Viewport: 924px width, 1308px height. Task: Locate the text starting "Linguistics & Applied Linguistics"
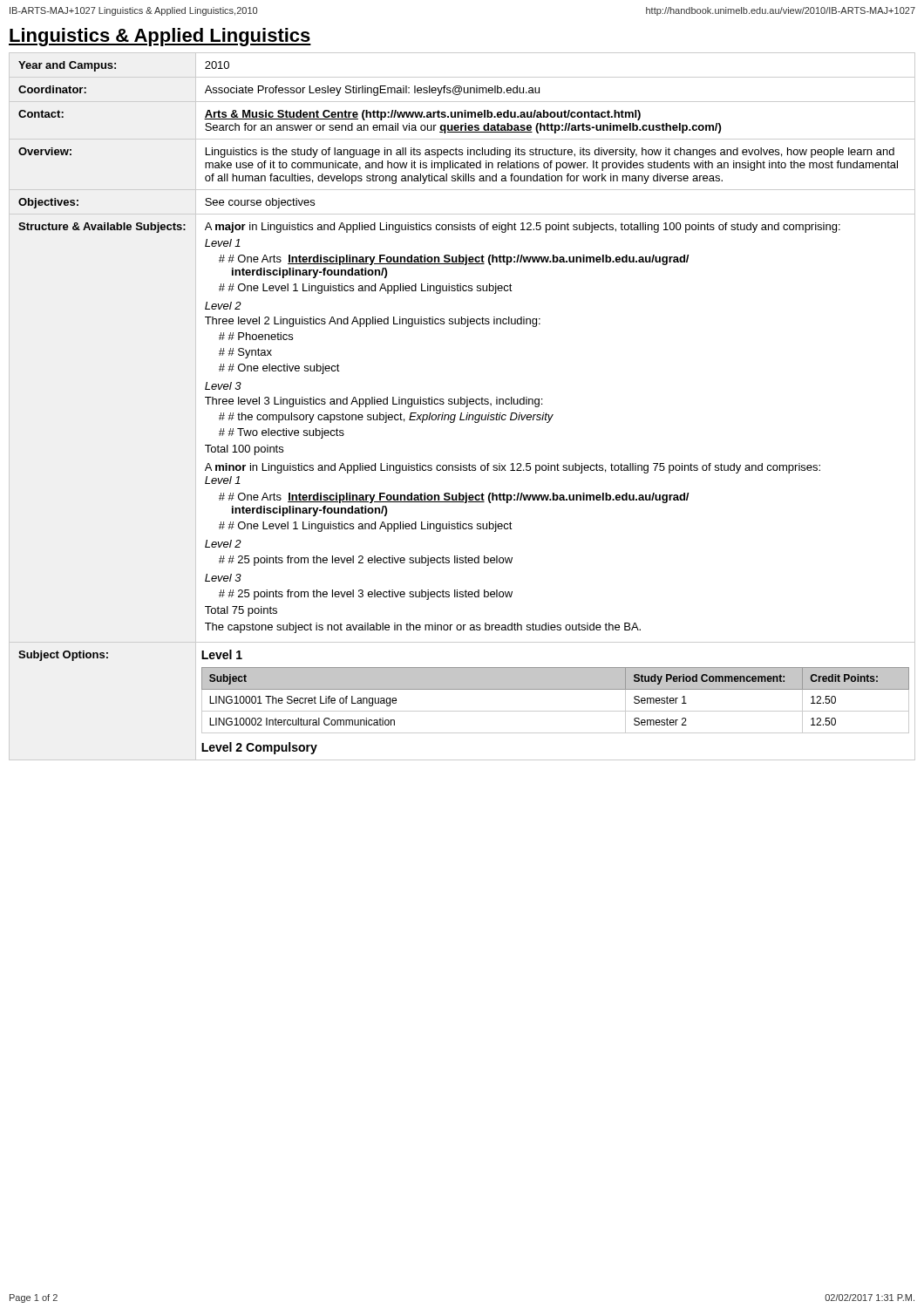[160, 35]
